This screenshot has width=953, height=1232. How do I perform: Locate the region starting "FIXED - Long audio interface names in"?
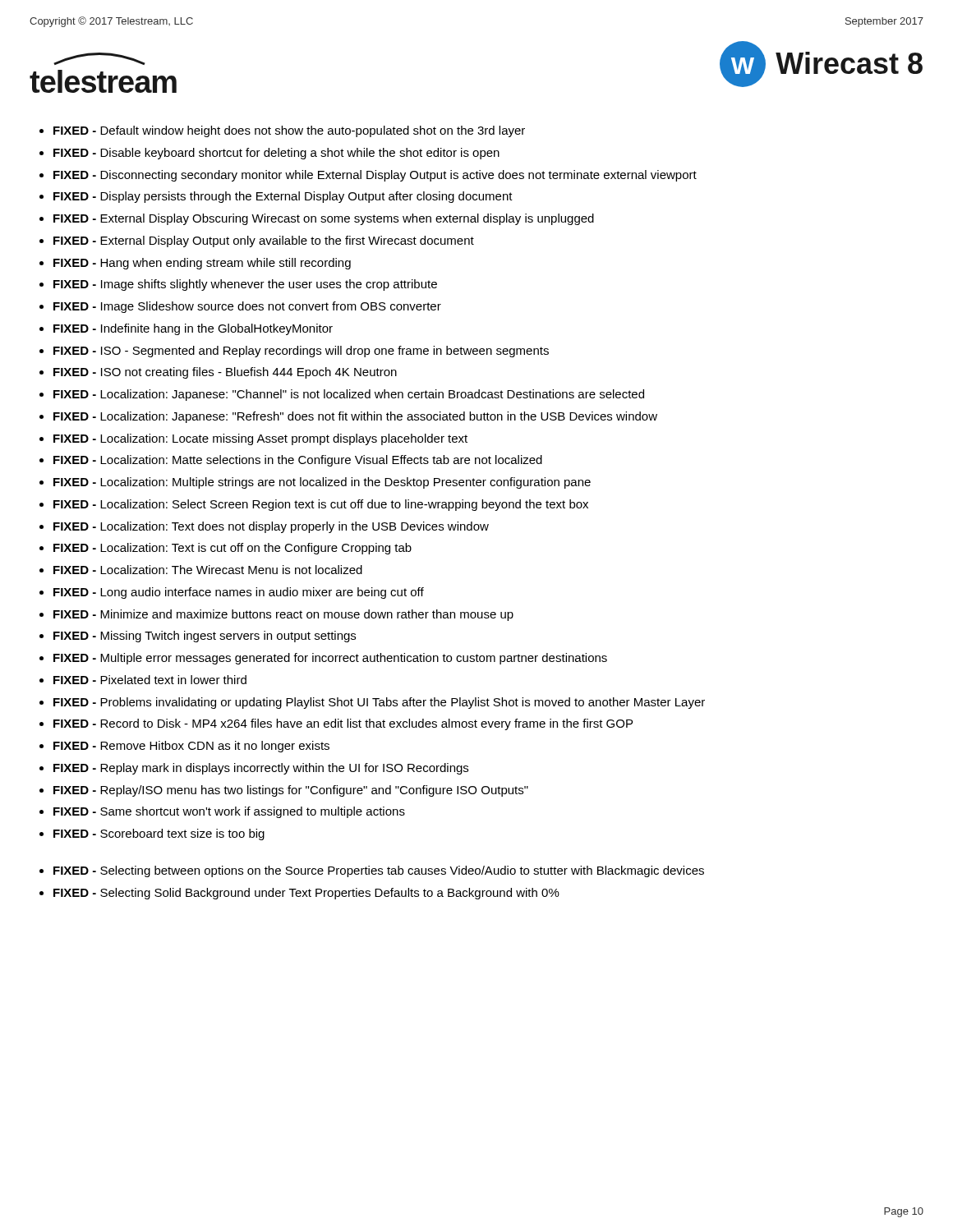(x=238, y=592)
